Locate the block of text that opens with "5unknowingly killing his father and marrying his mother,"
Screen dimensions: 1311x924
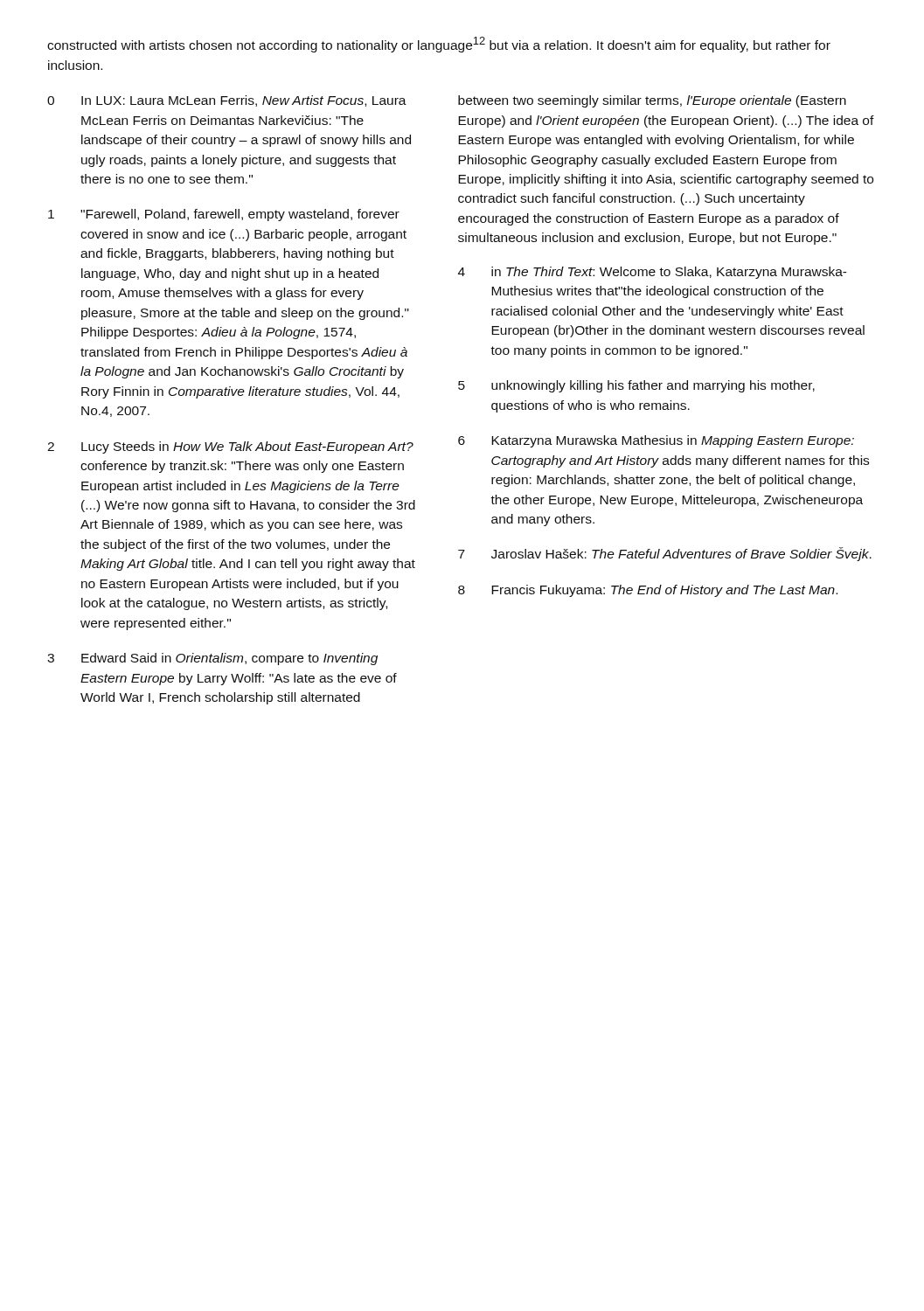665,396
